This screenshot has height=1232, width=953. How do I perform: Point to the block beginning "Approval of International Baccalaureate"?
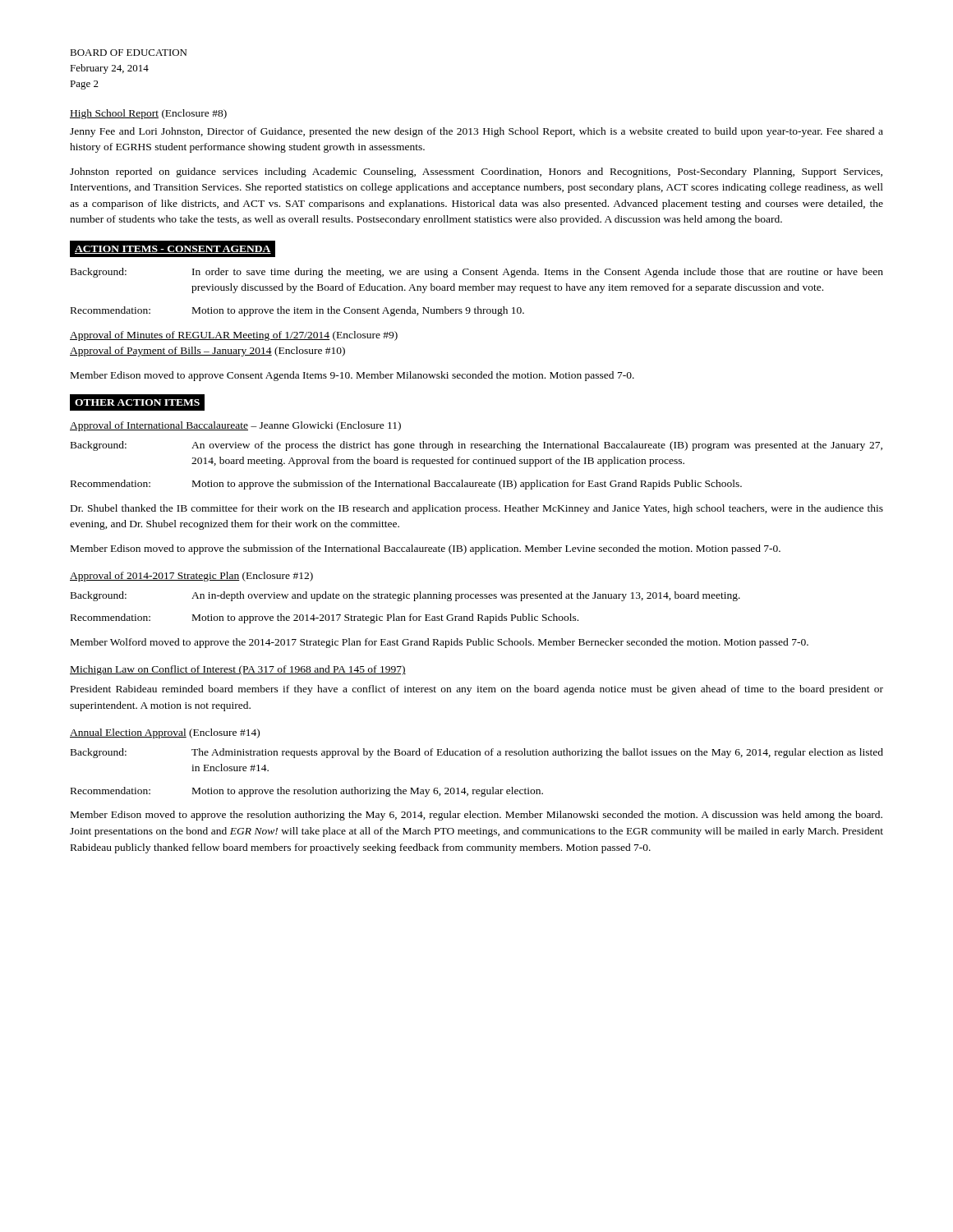(236, 425)
